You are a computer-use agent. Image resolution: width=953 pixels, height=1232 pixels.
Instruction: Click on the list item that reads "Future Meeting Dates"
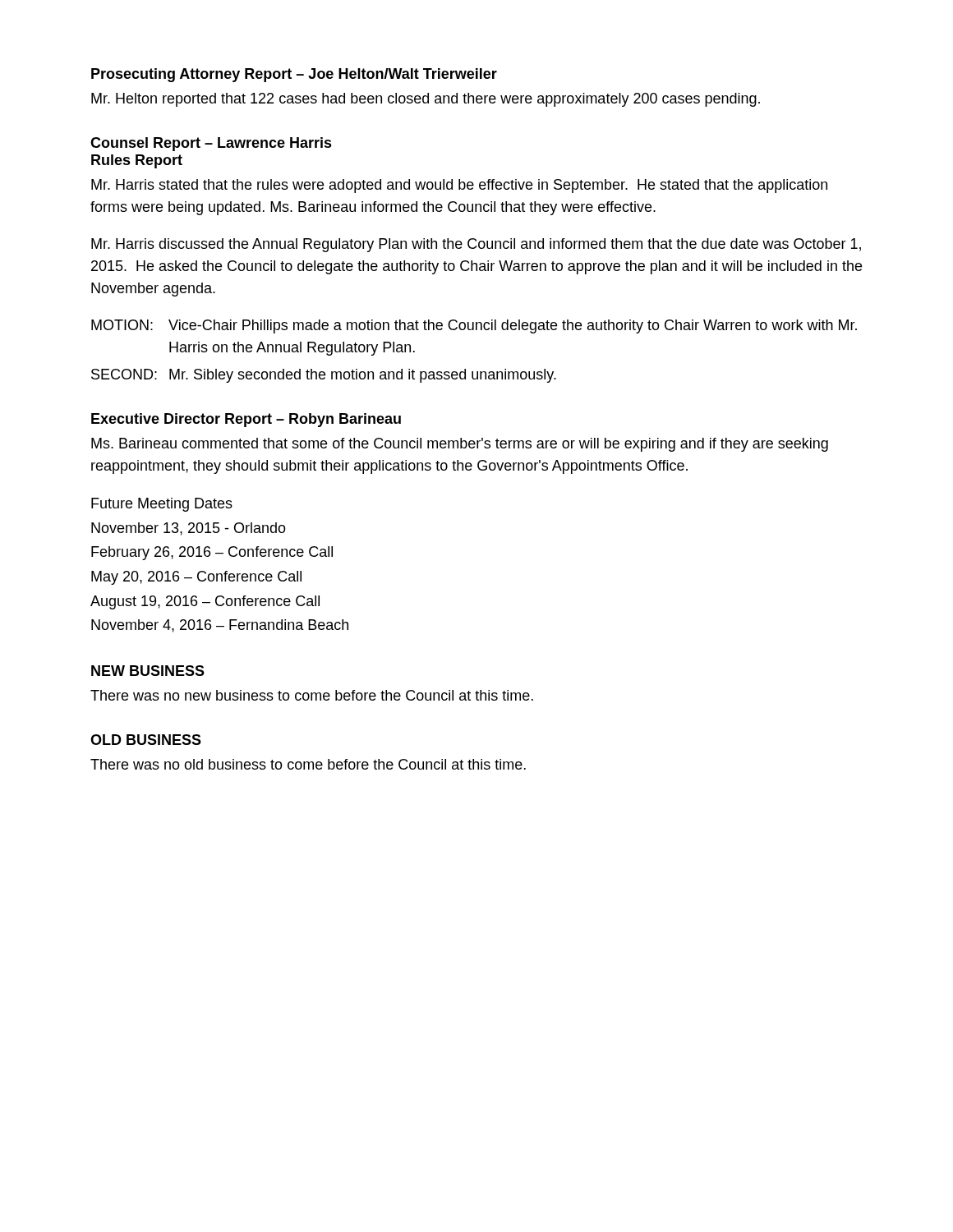[161, 503]
